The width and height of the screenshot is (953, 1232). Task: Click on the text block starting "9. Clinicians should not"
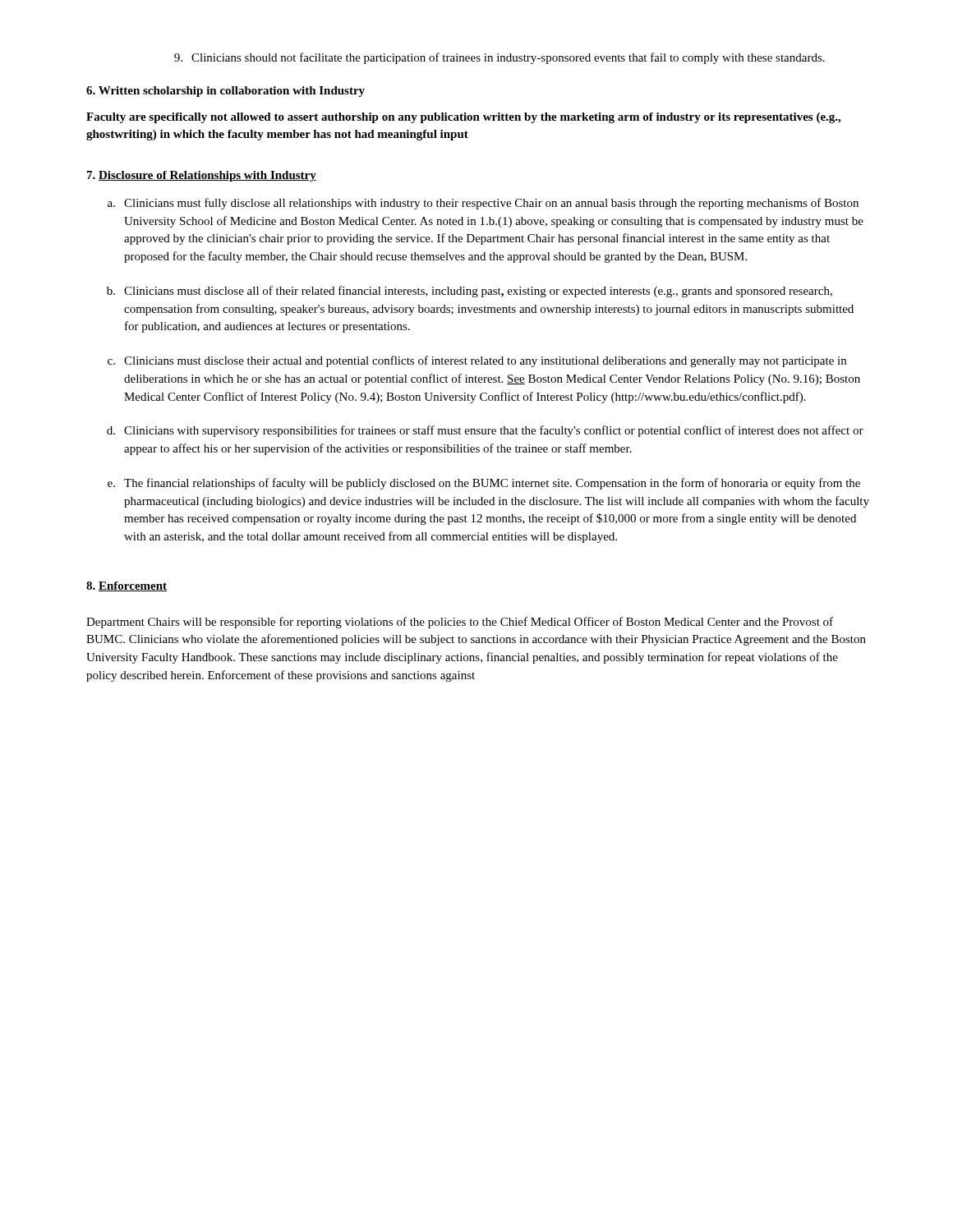pos(489,58)
